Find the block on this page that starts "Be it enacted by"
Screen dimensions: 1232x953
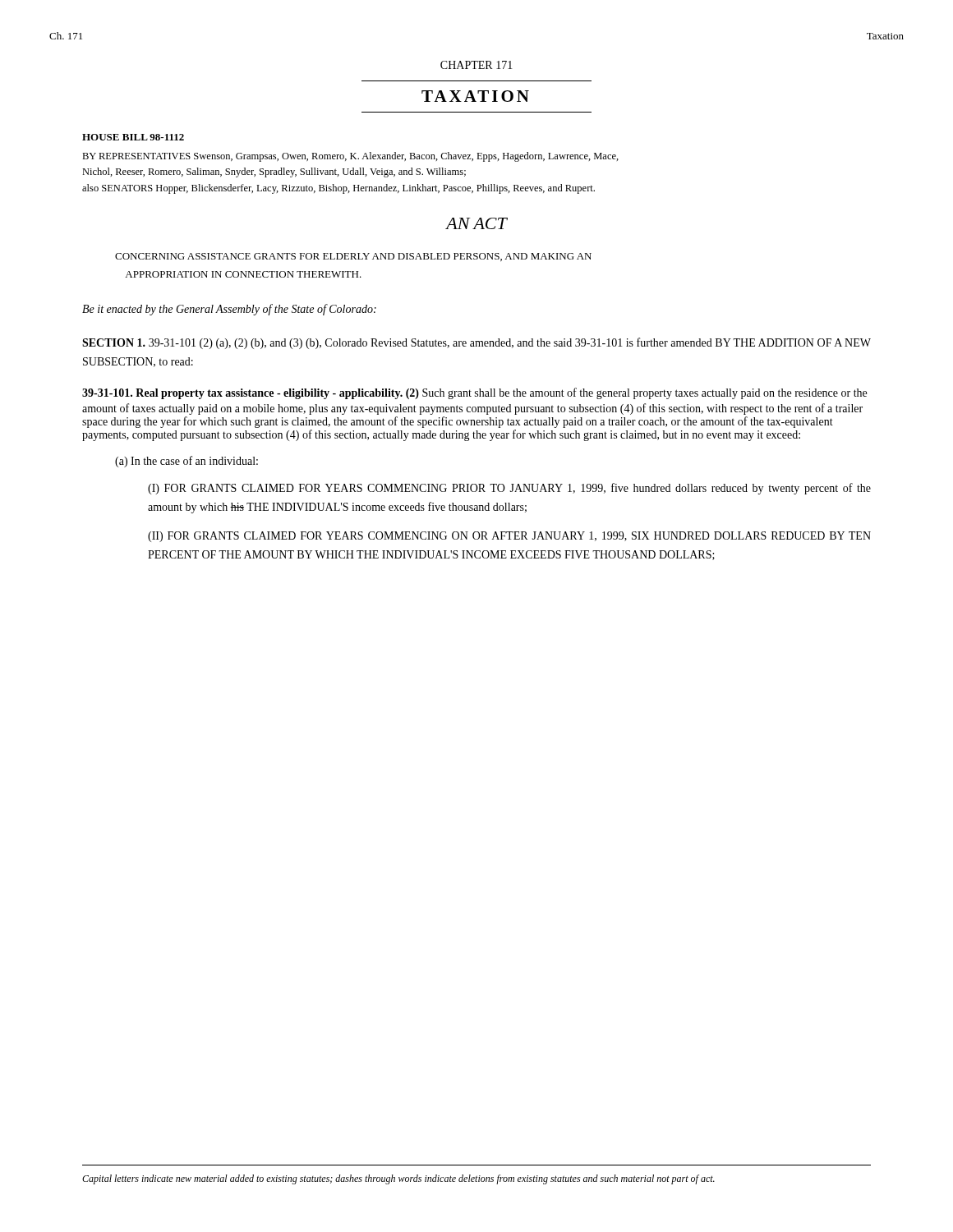pos(229,309)
